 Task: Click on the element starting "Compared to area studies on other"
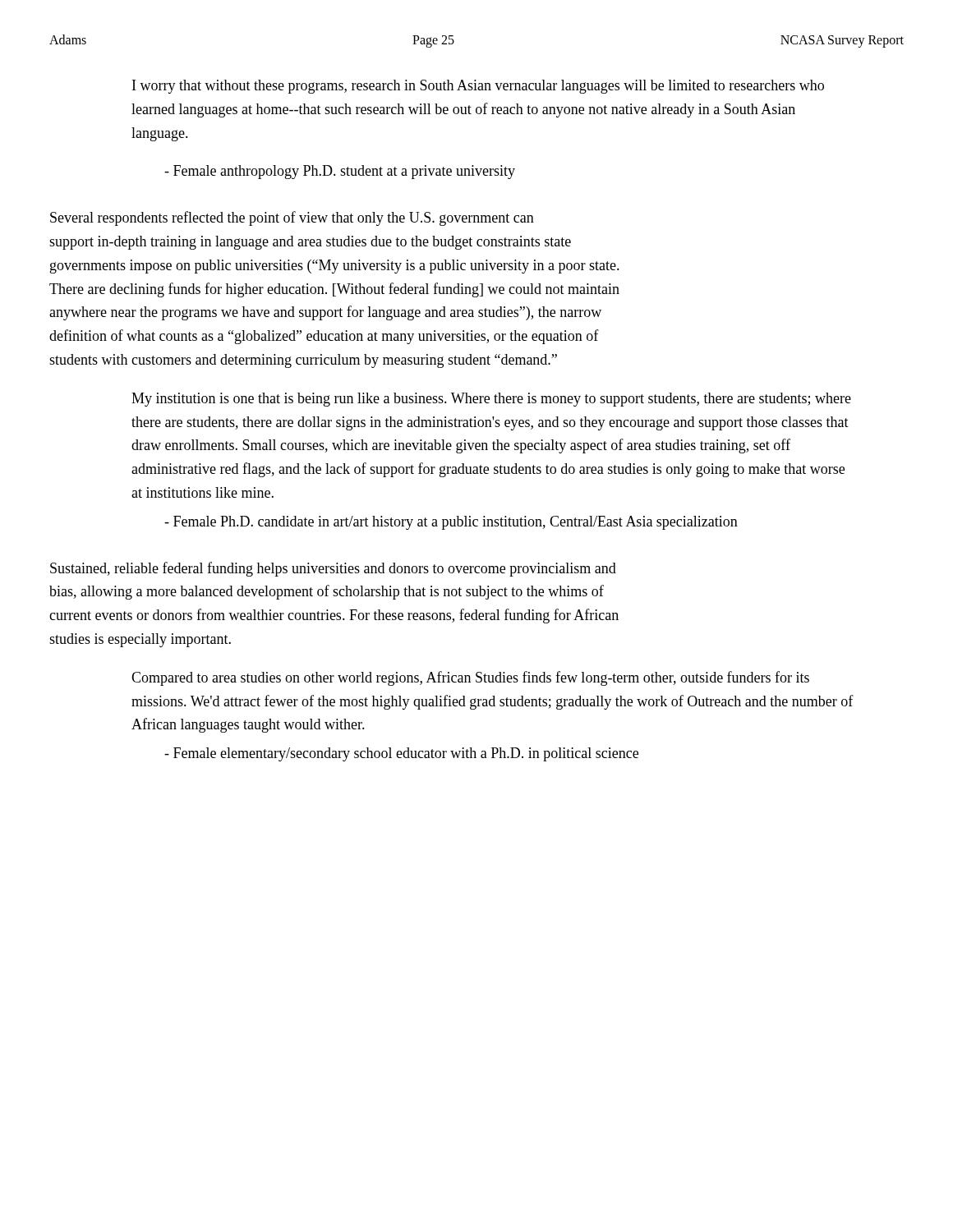pyautogui.click(x=493, y=701)
